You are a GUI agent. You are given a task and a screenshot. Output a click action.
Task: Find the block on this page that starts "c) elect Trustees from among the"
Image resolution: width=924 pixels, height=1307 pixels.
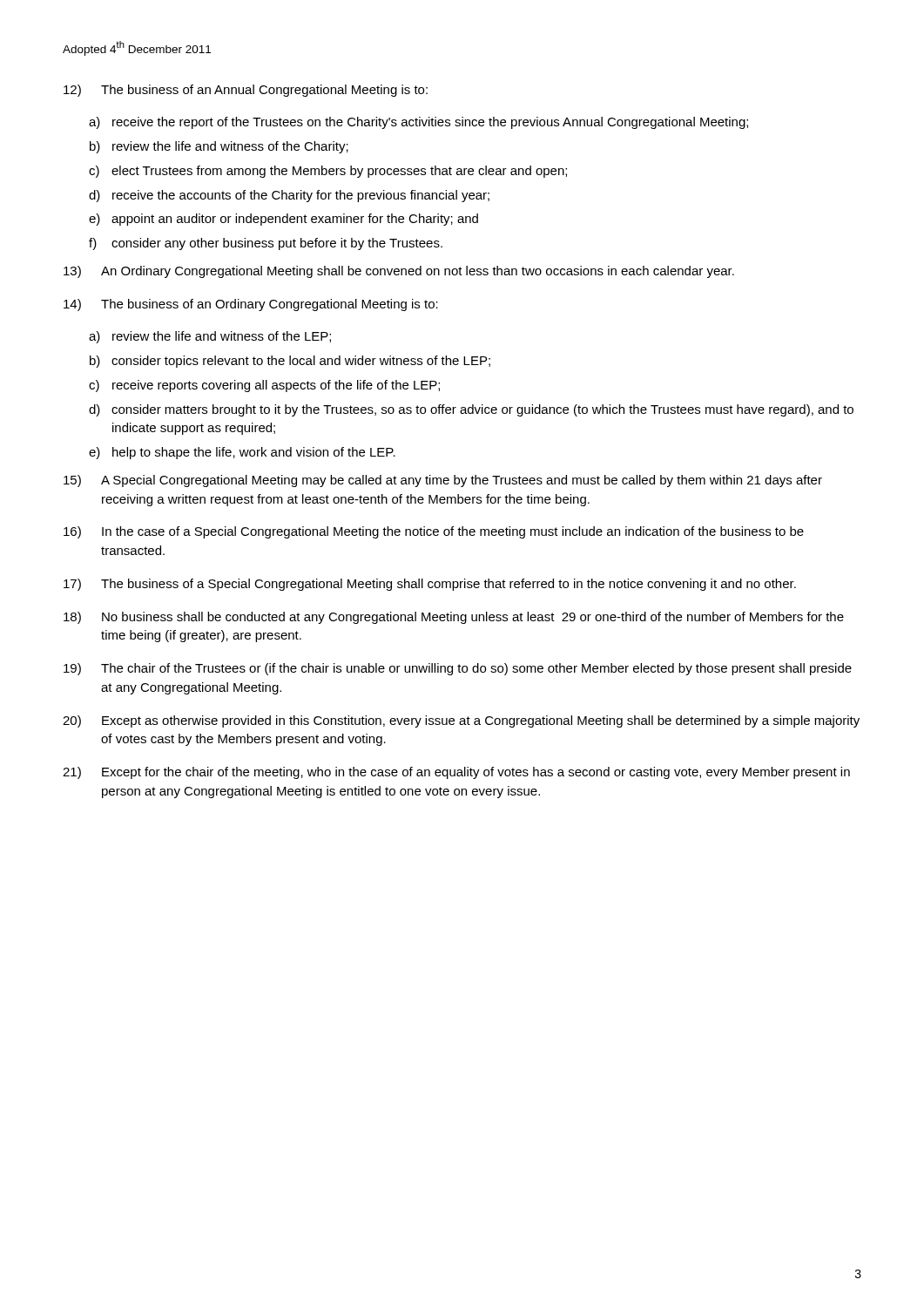coord(475,170)
